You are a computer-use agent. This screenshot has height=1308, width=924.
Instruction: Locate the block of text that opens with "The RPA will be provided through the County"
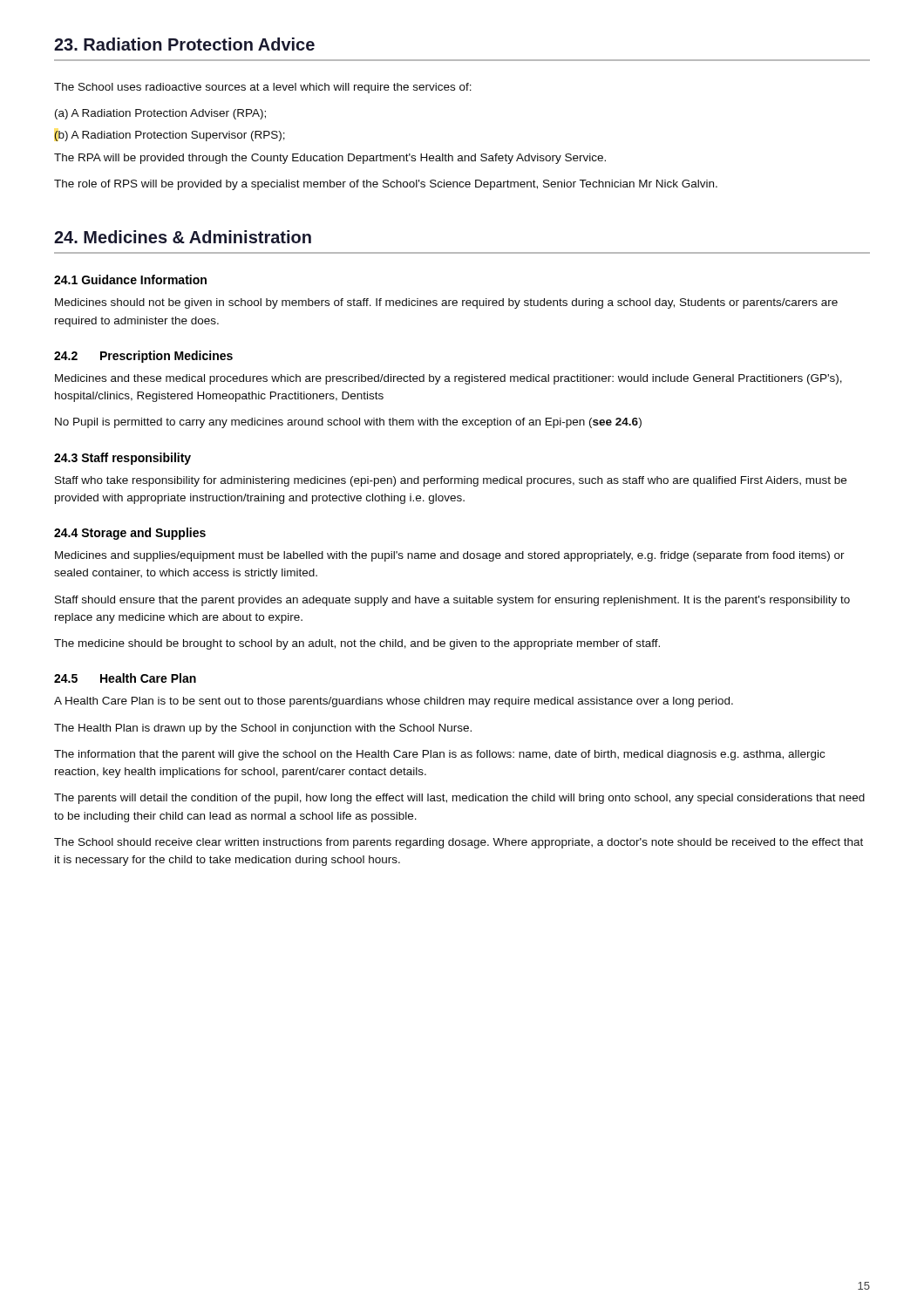pyautogui.click(x=330, y=157)
